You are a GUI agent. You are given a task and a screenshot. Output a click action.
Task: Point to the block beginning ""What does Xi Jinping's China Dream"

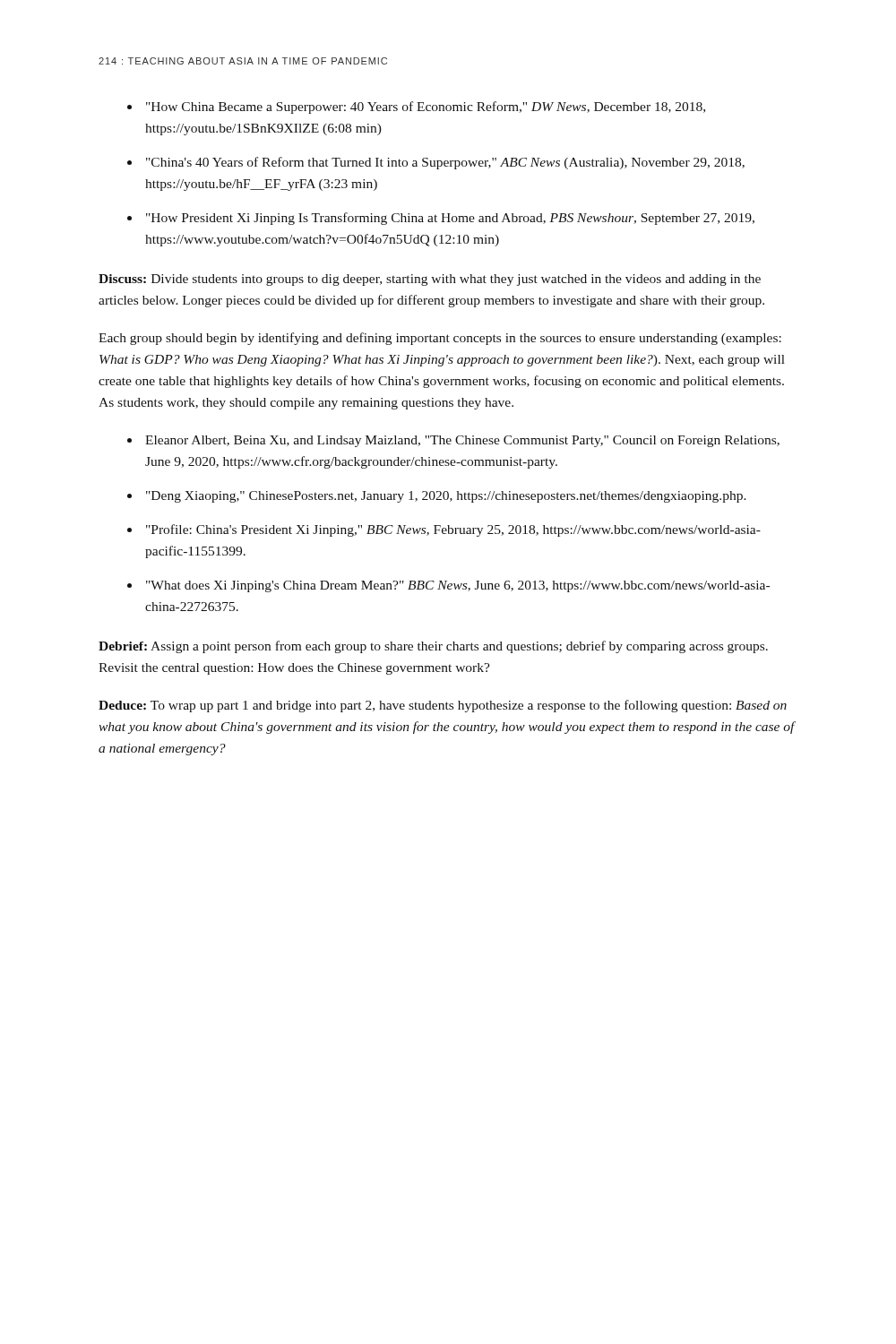click(x=458, y=596)
